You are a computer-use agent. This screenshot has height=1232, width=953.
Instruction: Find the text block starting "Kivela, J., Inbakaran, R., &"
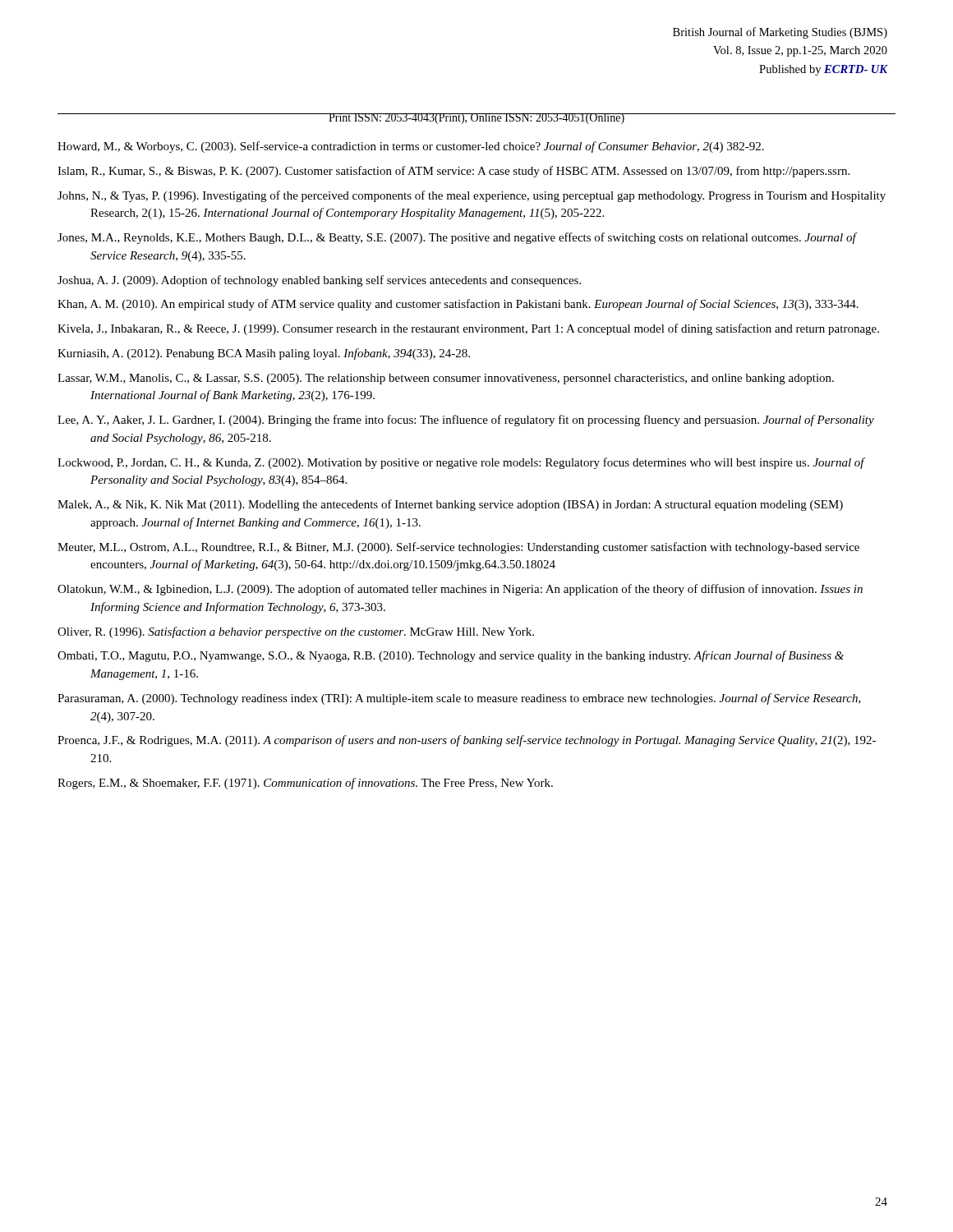click(x=469, y=329)
